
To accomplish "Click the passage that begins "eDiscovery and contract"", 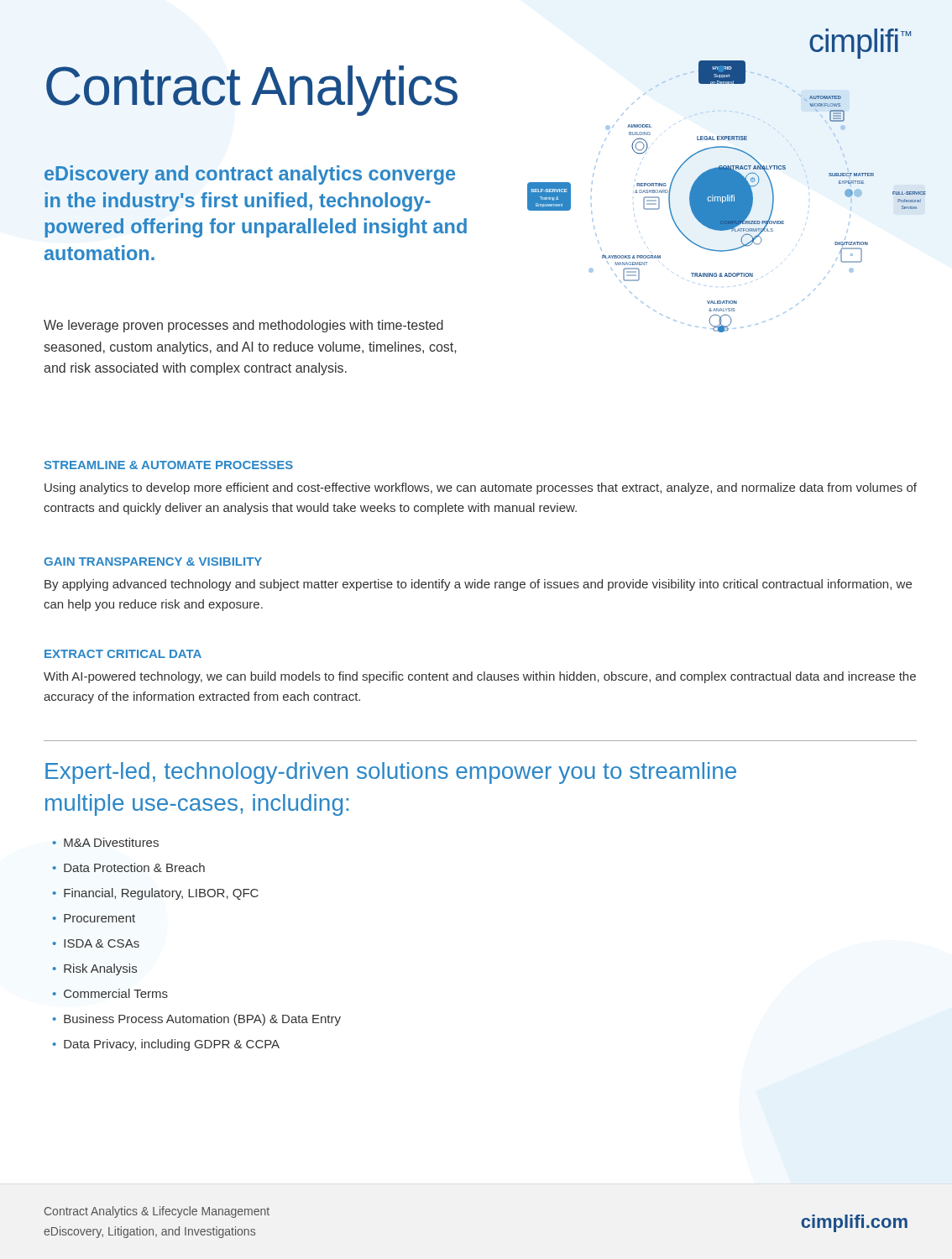I will click(x=256, y=214).
